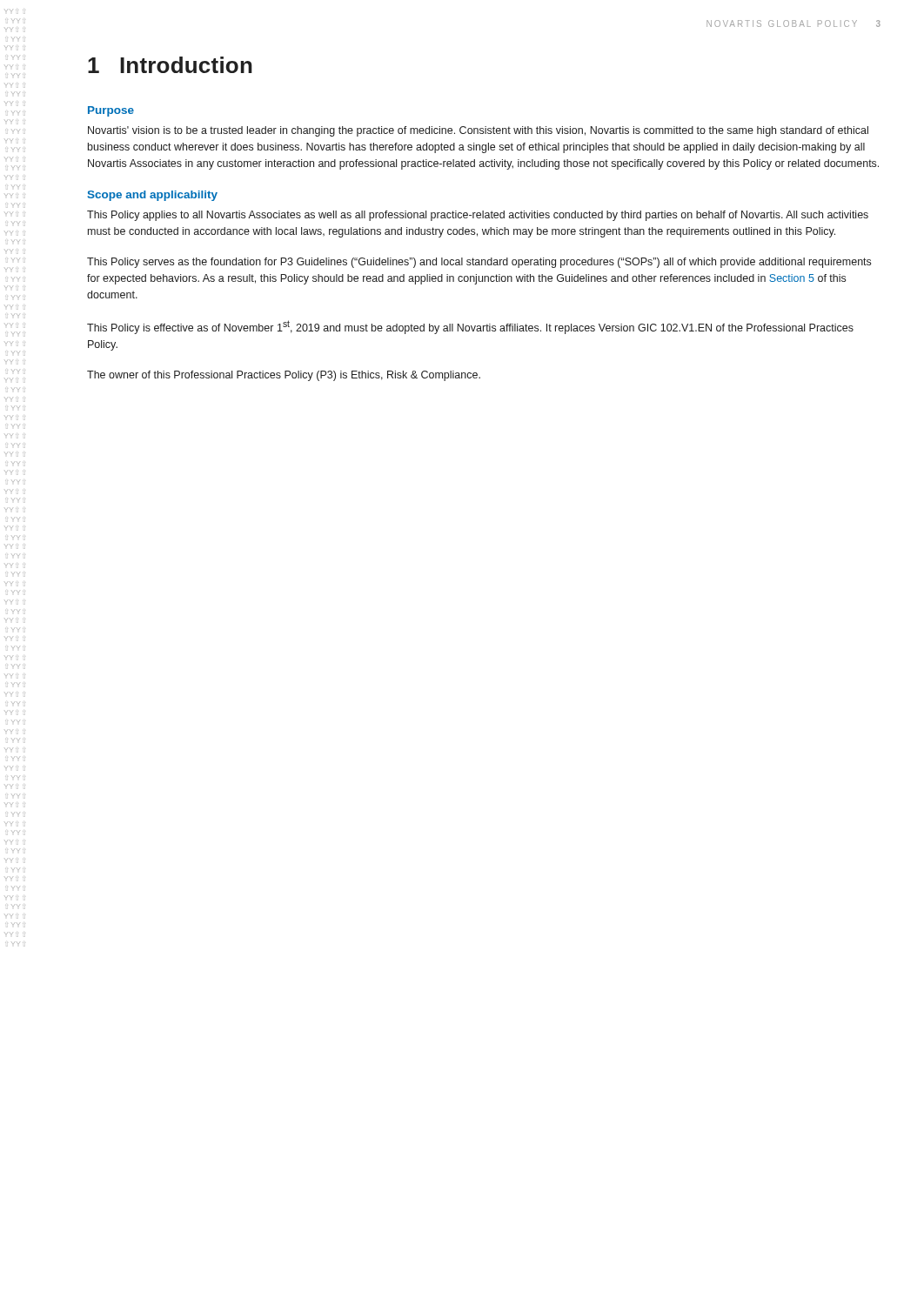Screen dimensions: 1305x924
Task: Point to the text block starting "This Policy is effective as of November"
Action: point(470,335)
